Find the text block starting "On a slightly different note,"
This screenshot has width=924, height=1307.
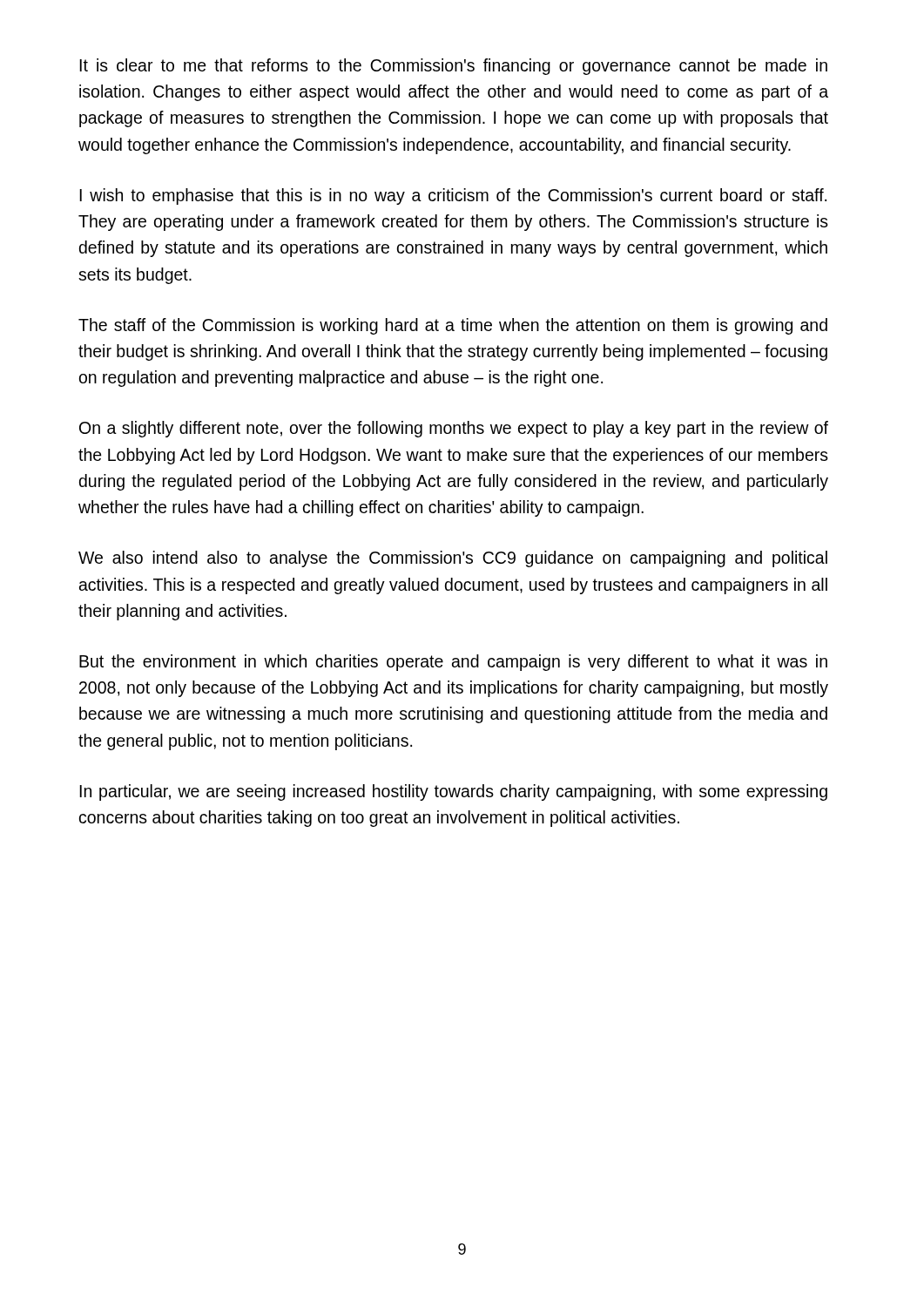(453, 468)
